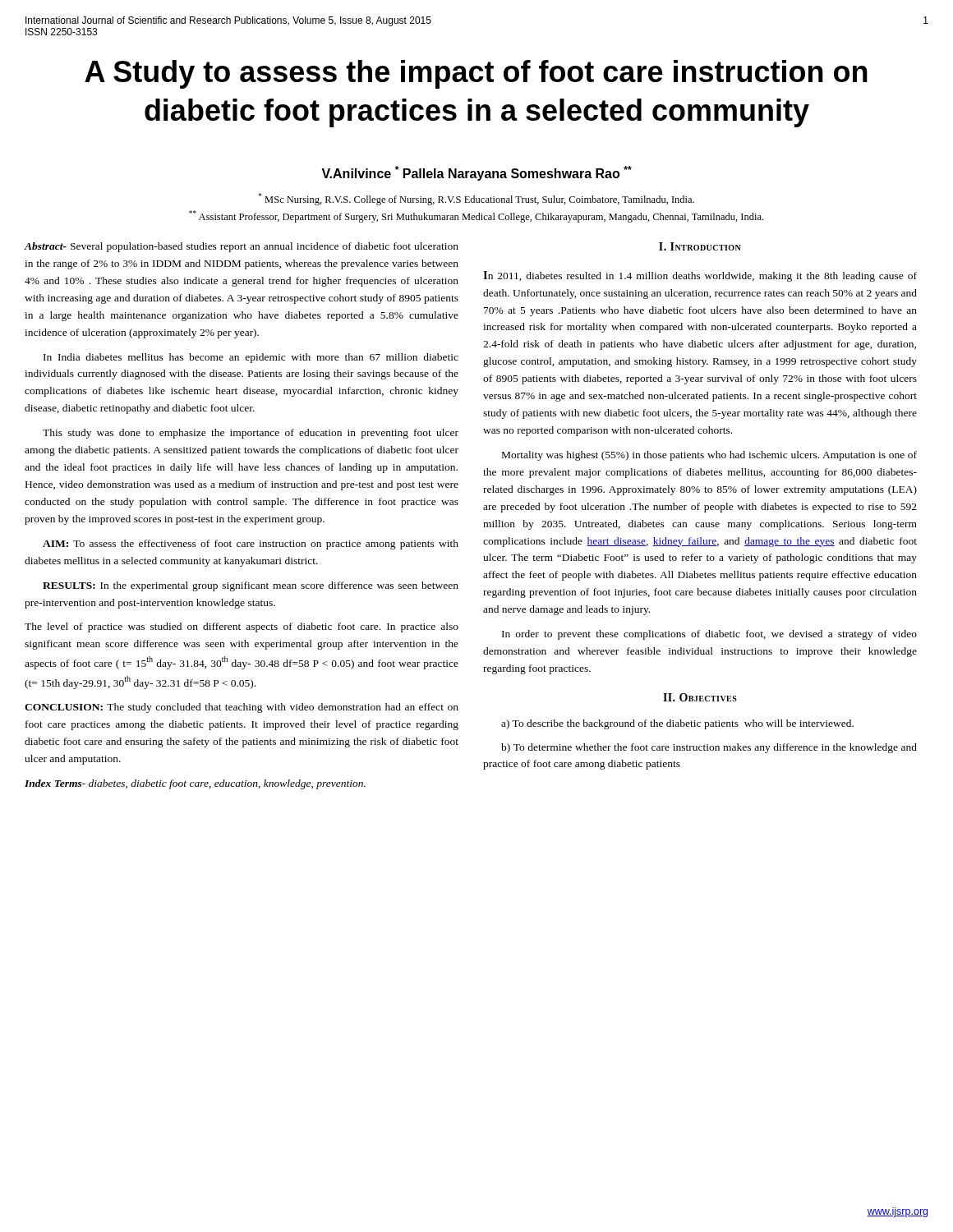Locate the block of text that opens with "Abstract- Several population-based"
The height and width of the screenshot is (1232, 953).
pos(242,515)
